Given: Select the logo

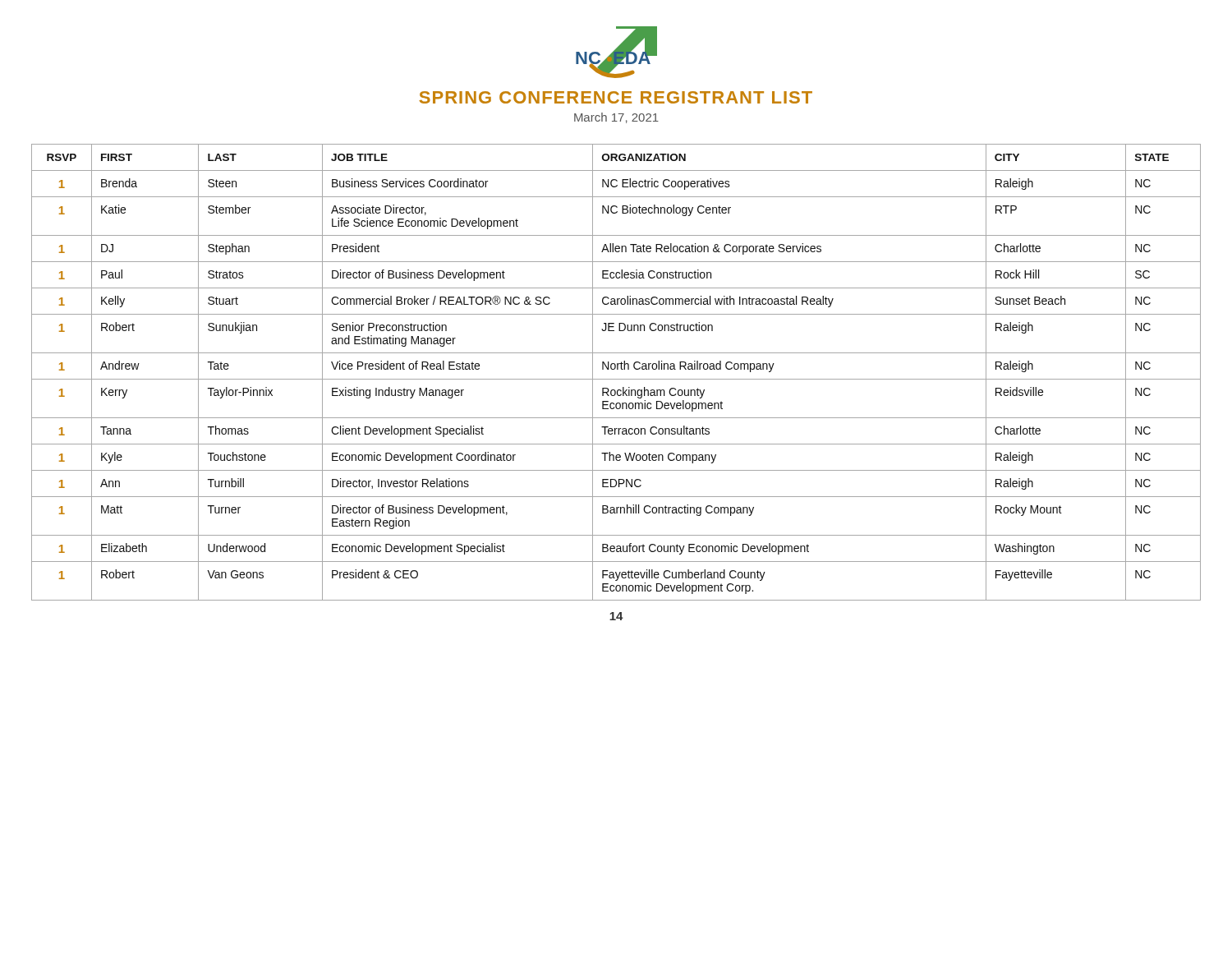Looking at the screenshot, I should (616, 53).
